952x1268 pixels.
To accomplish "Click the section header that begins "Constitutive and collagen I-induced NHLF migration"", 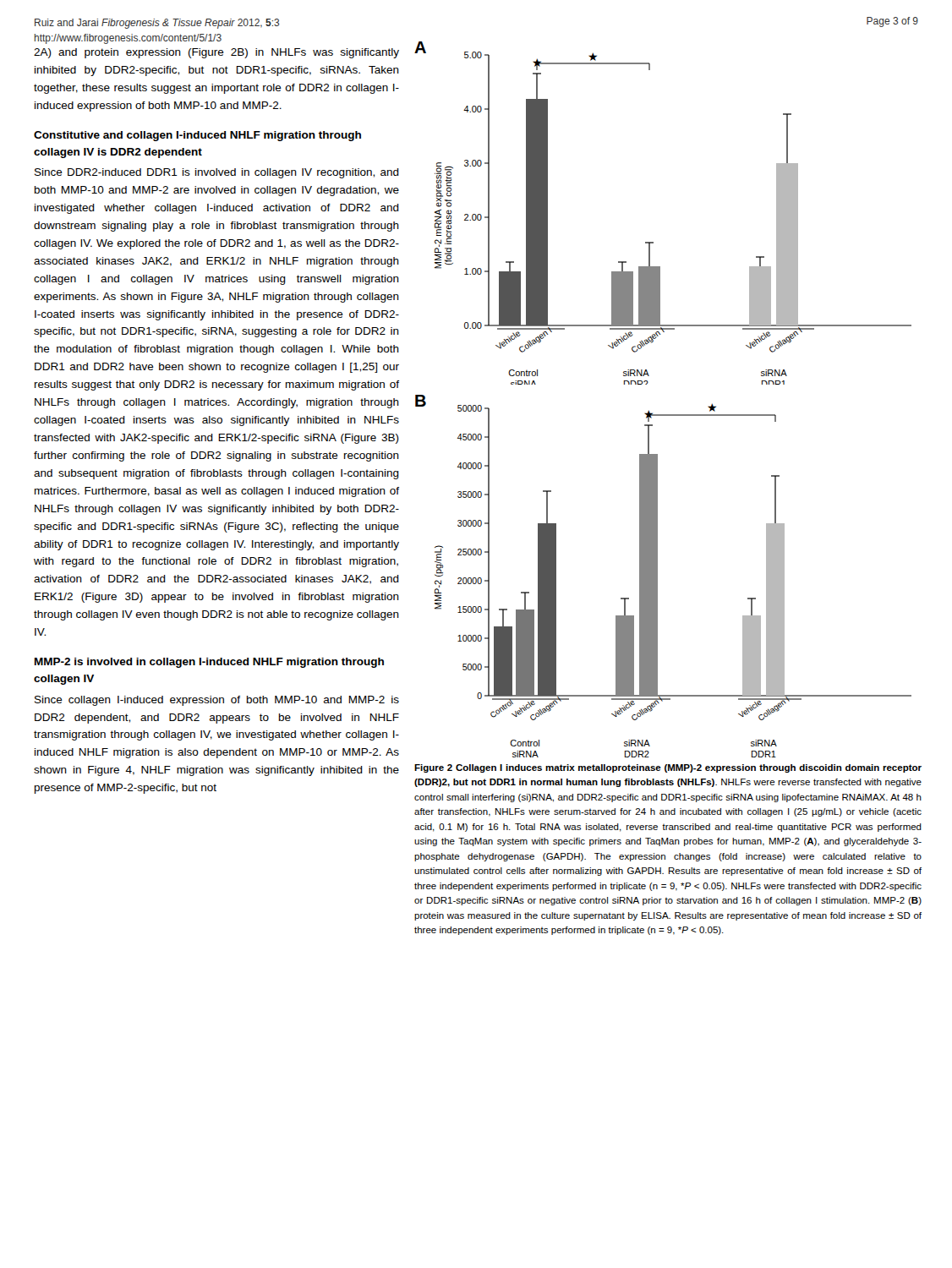I will (198, 143).
